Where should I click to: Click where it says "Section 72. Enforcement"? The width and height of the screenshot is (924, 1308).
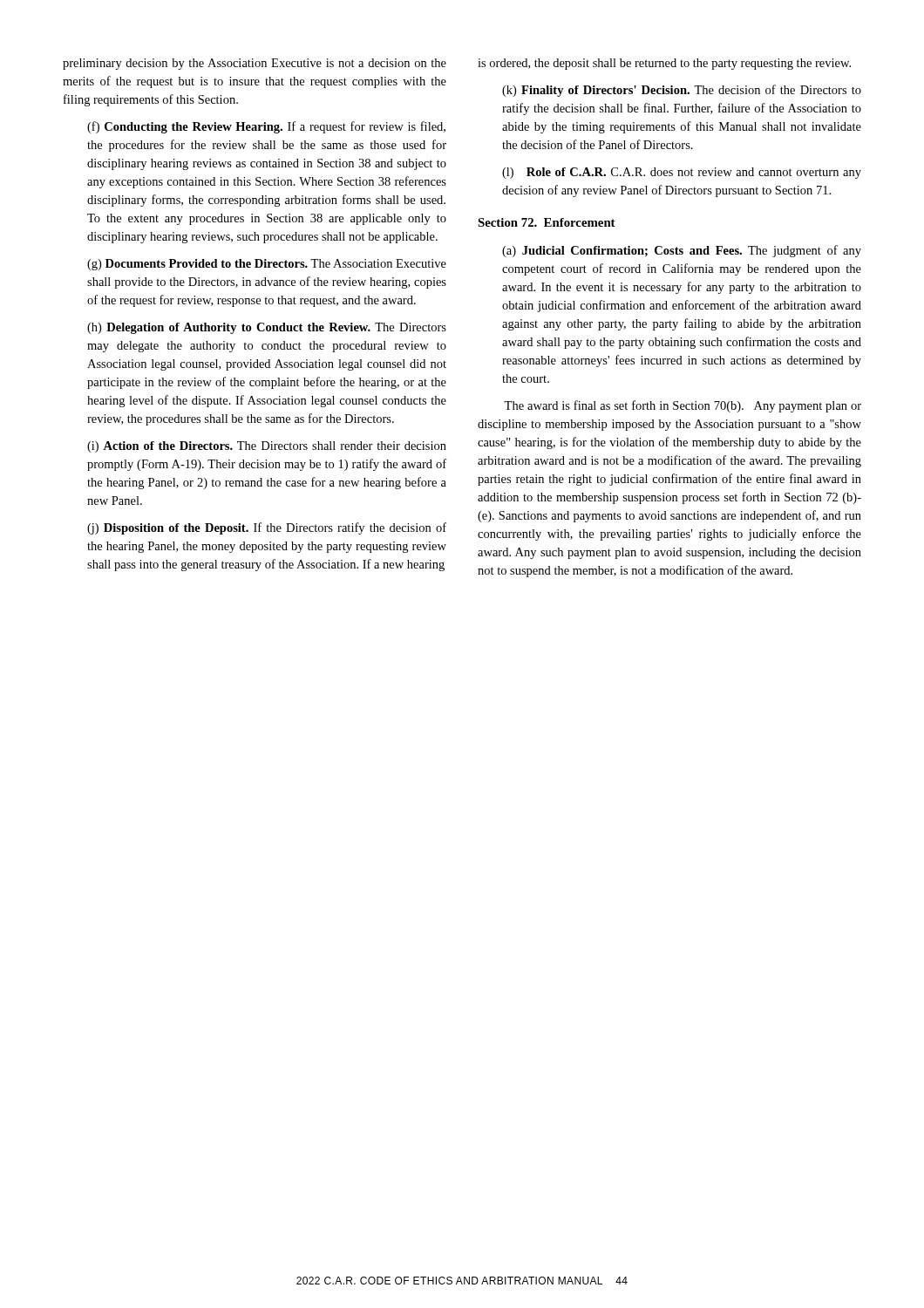coord(546,222)
